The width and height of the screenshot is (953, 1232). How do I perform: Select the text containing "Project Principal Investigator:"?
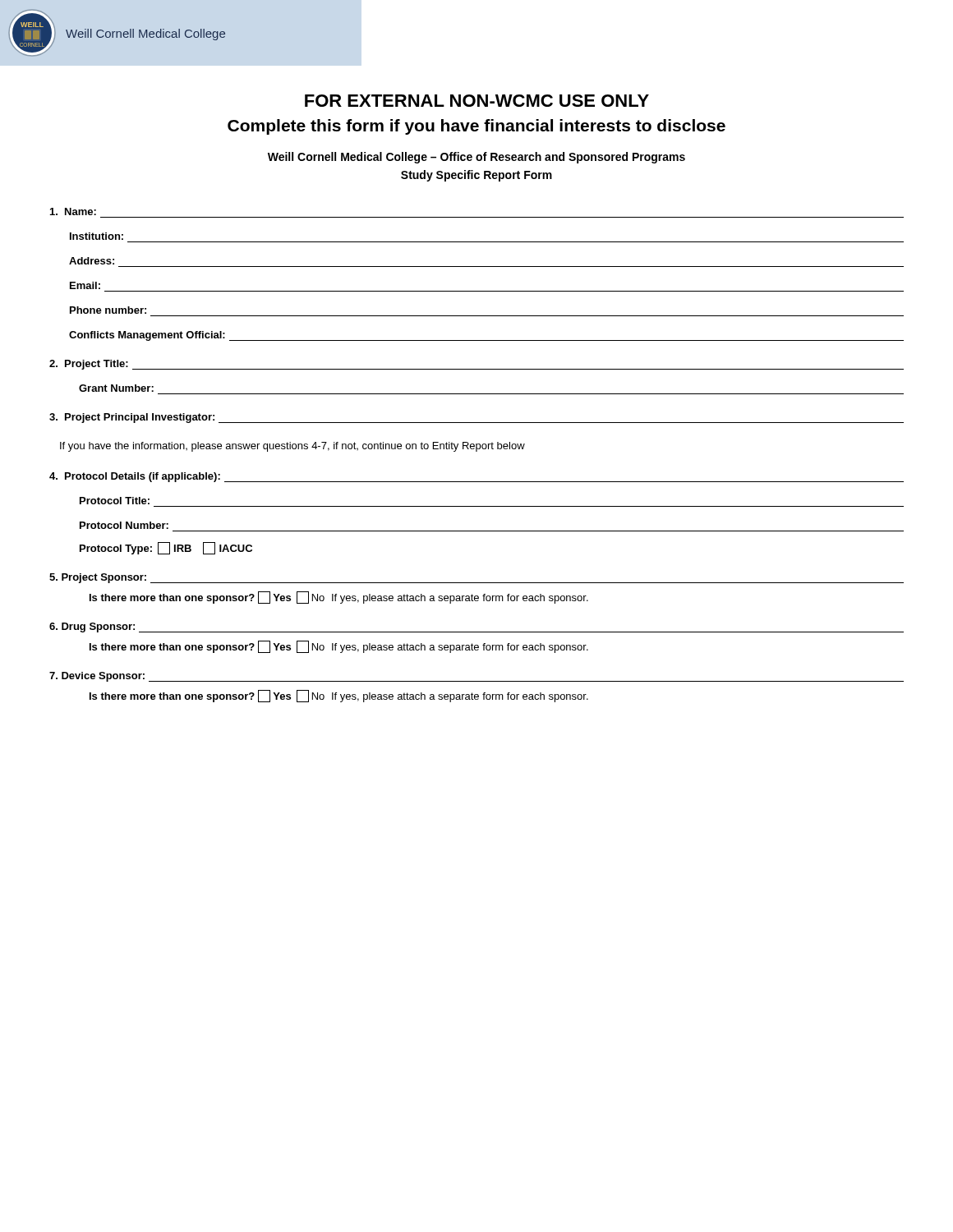click(x=476, y=416)
